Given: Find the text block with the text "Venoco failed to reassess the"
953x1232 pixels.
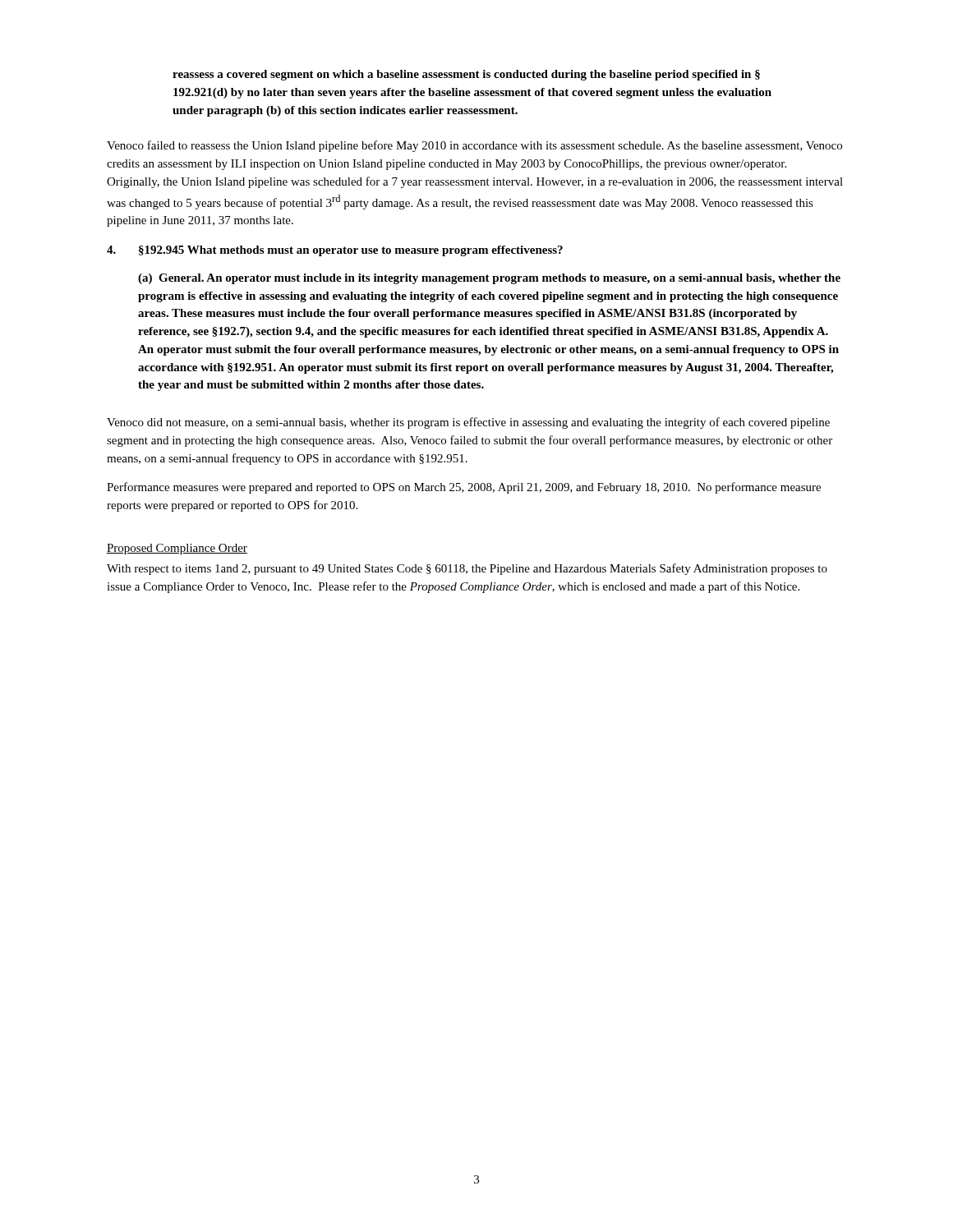Looking at the screenshot, I should pos(475,183).
